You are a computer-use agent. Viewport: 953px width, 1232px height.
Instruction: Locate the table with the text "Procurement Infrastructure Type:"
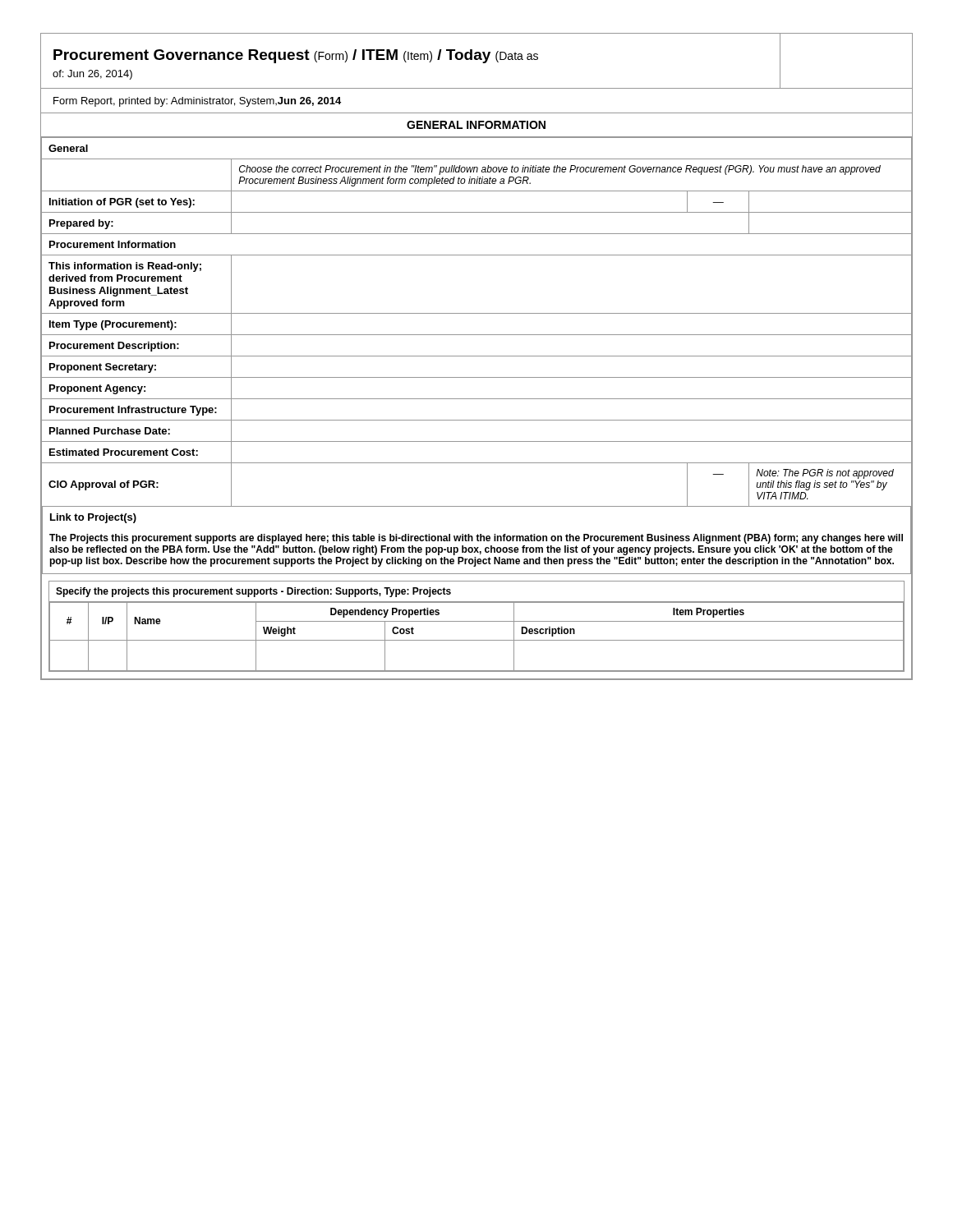(476, 322)
